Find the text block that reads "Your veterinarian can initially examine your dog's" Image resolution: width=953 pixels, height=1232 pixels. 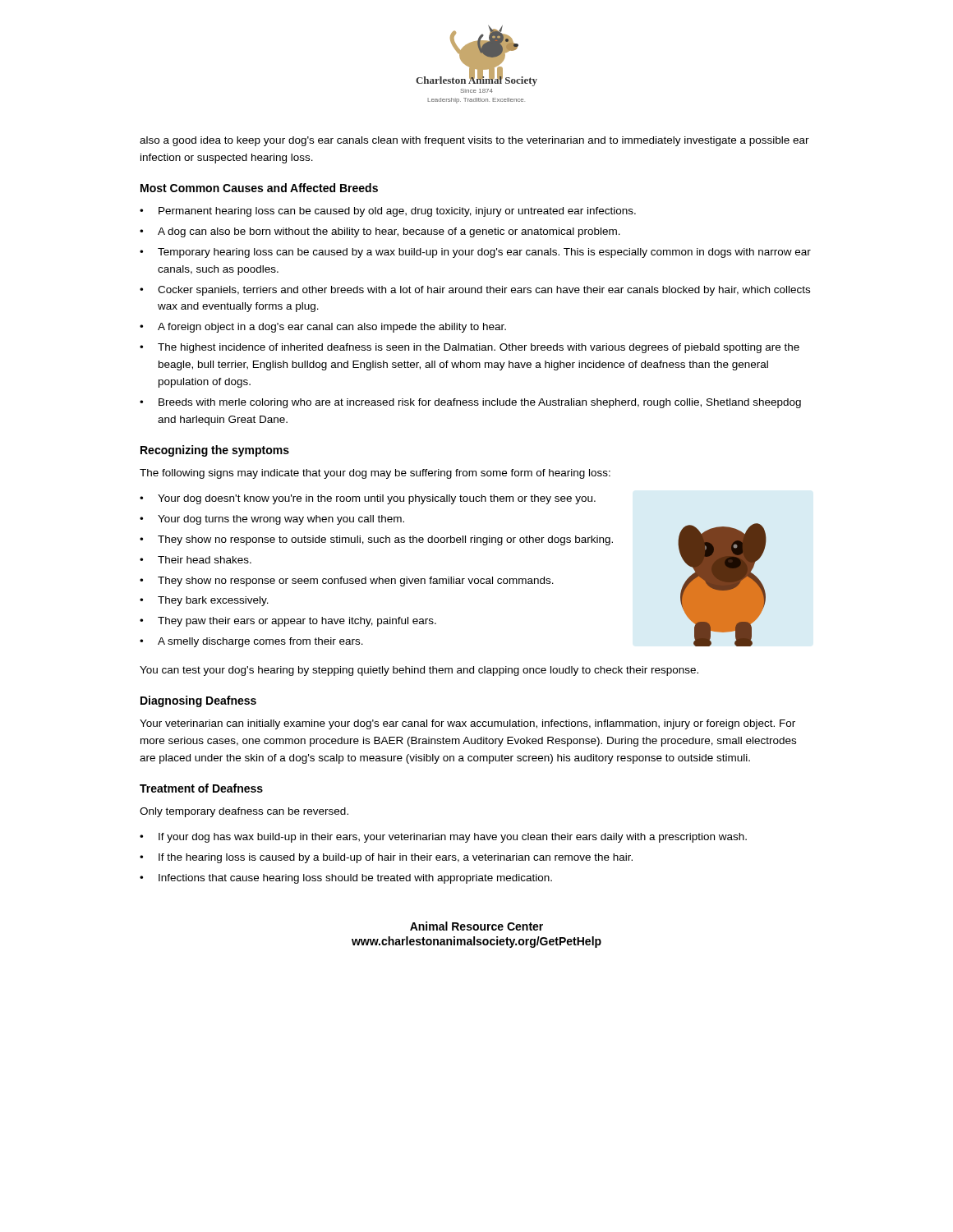pos(468,740)
